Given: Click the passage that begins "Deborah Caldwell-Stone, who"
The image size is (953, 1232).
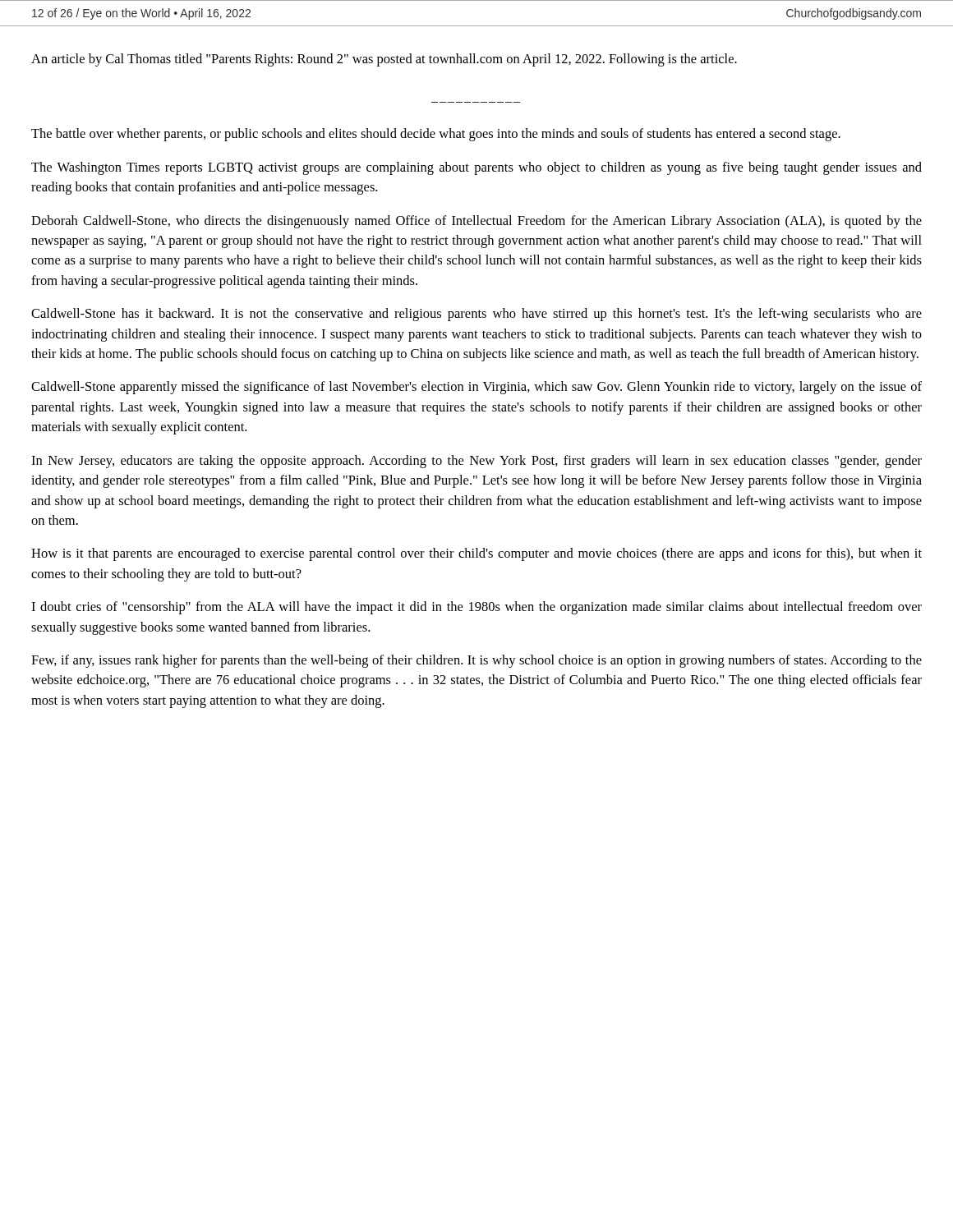Looking at the screenshot, I should click(x=476, y=250).
